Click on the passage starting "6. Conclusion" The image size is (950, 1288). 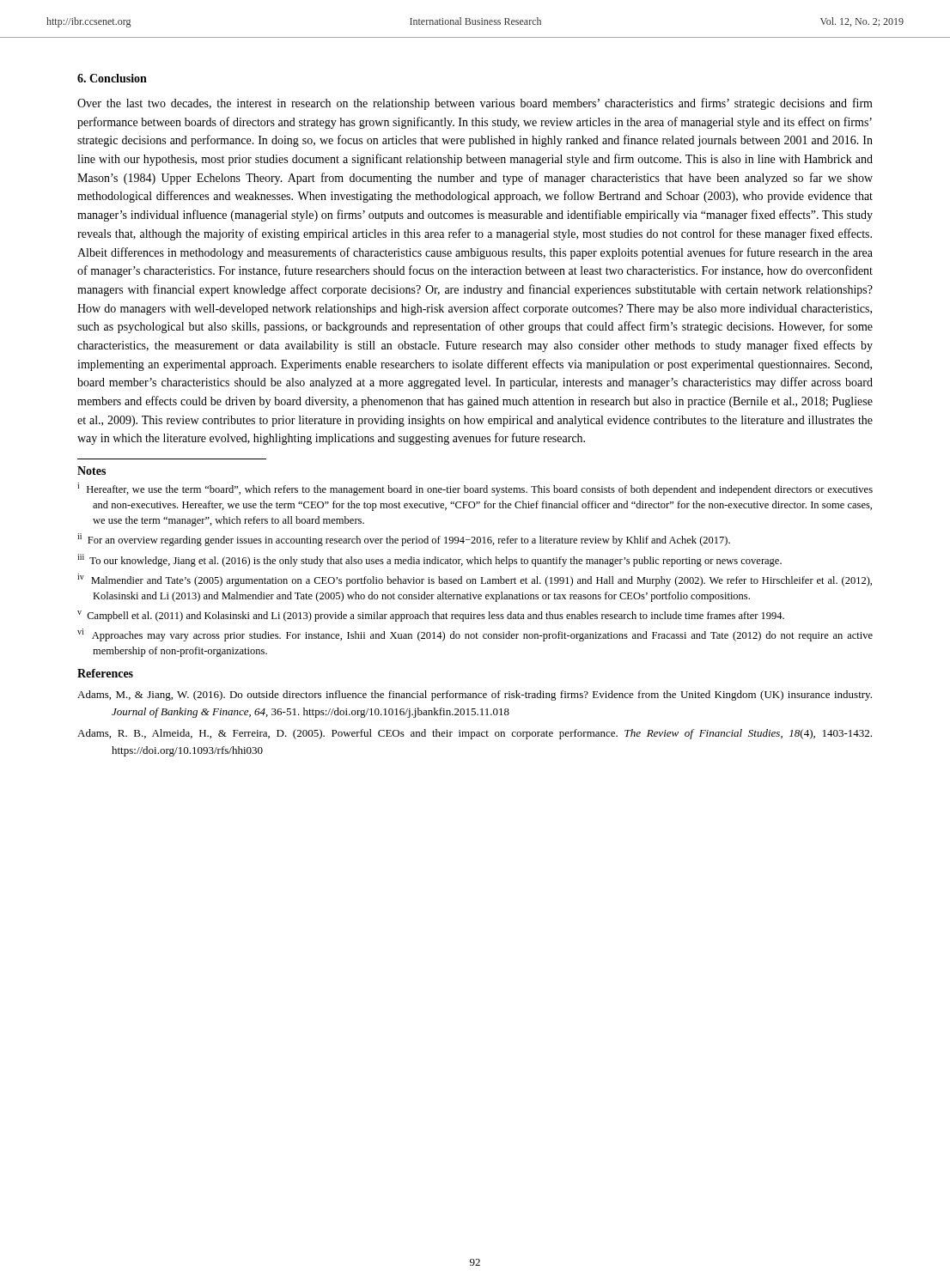click(x=112, y=79)
